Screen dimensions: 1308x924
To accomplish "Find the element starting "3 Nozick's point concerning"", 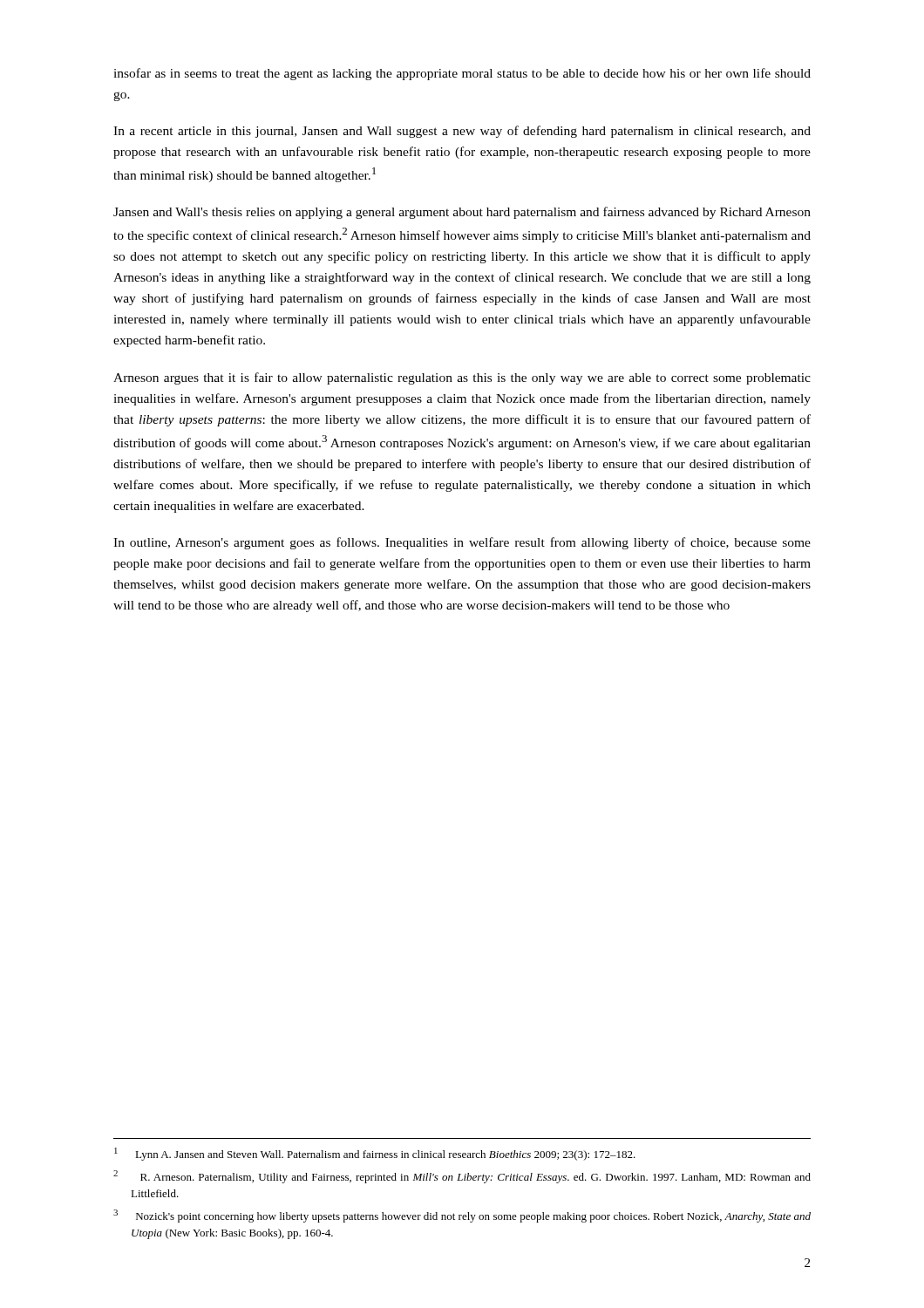I will (x=462, y=1223).
